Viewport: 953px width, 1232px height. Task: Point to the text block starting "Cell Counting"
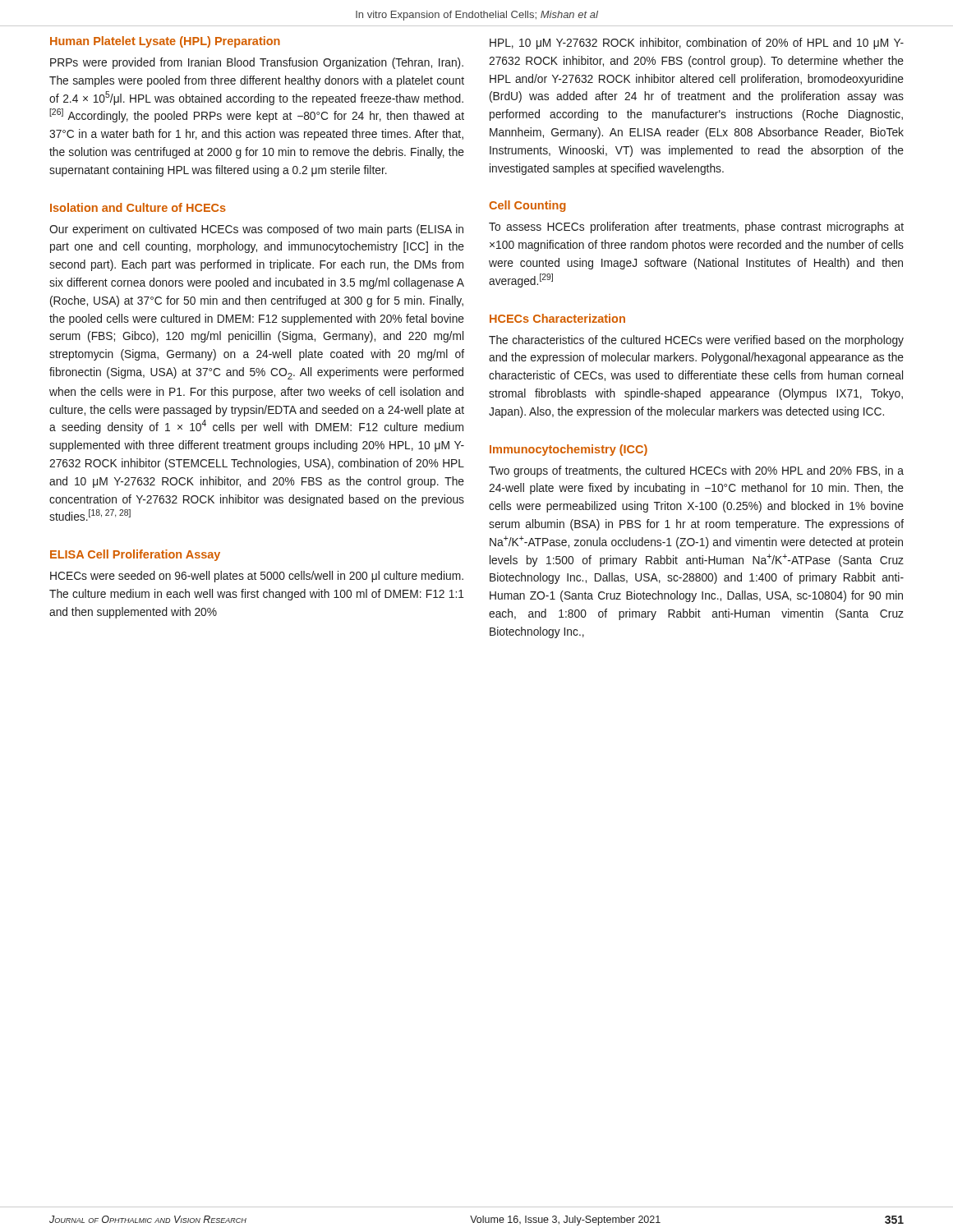coord(528,206)
